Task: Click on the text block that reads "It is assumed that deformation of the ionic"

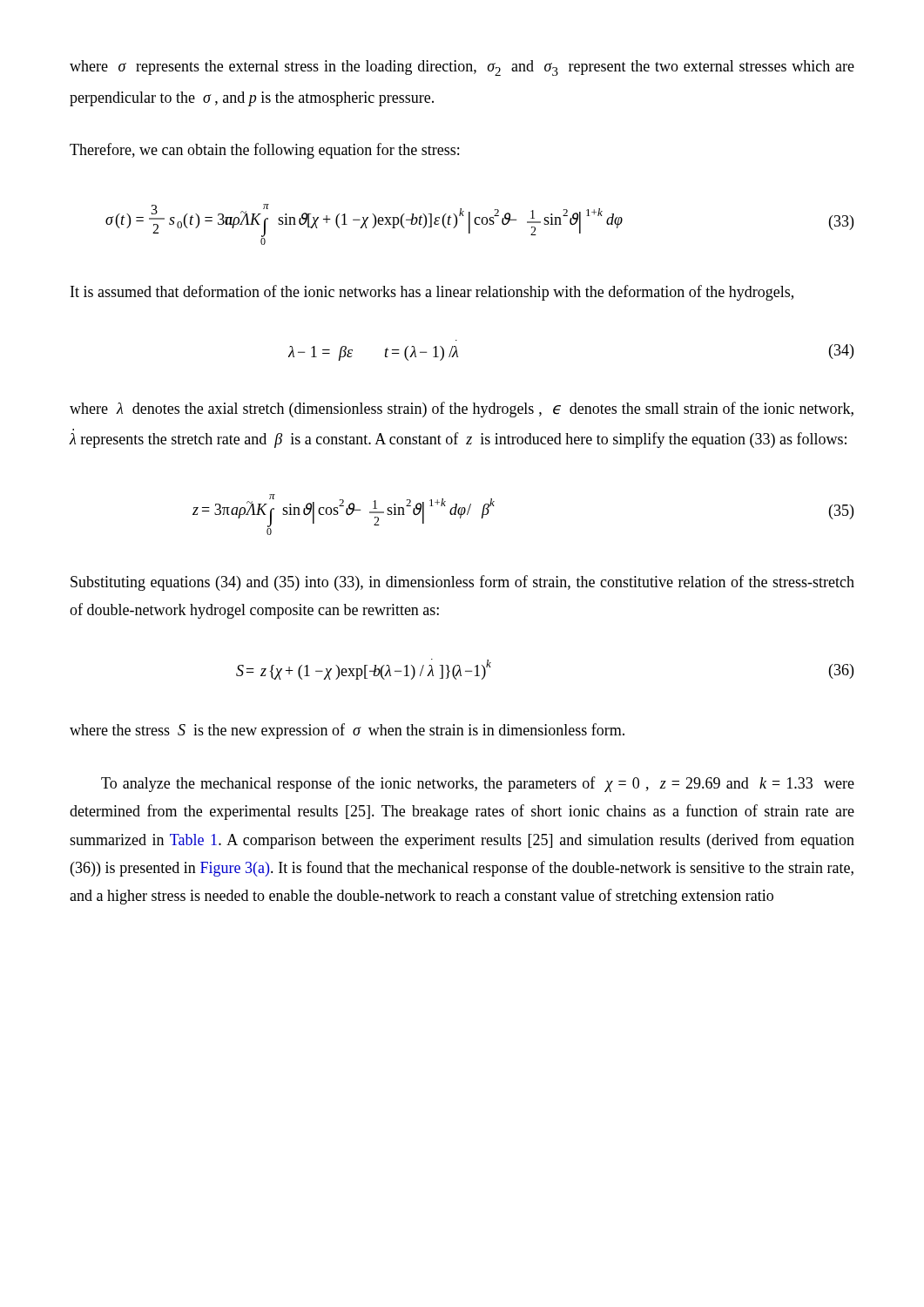Action: 432,292
